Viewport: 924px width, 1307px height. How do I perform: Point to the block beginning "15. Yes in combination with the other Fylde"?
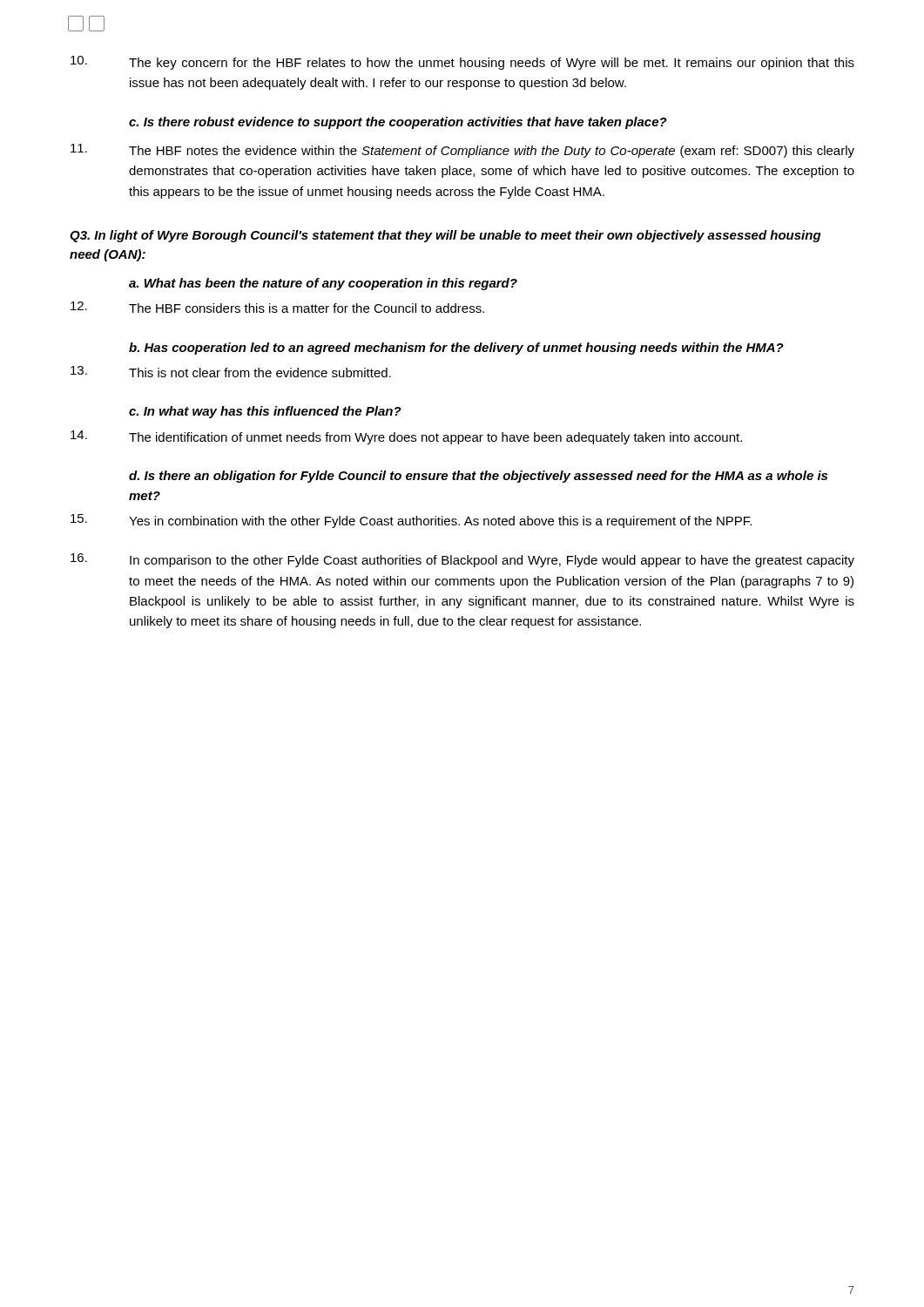point(462,521)
